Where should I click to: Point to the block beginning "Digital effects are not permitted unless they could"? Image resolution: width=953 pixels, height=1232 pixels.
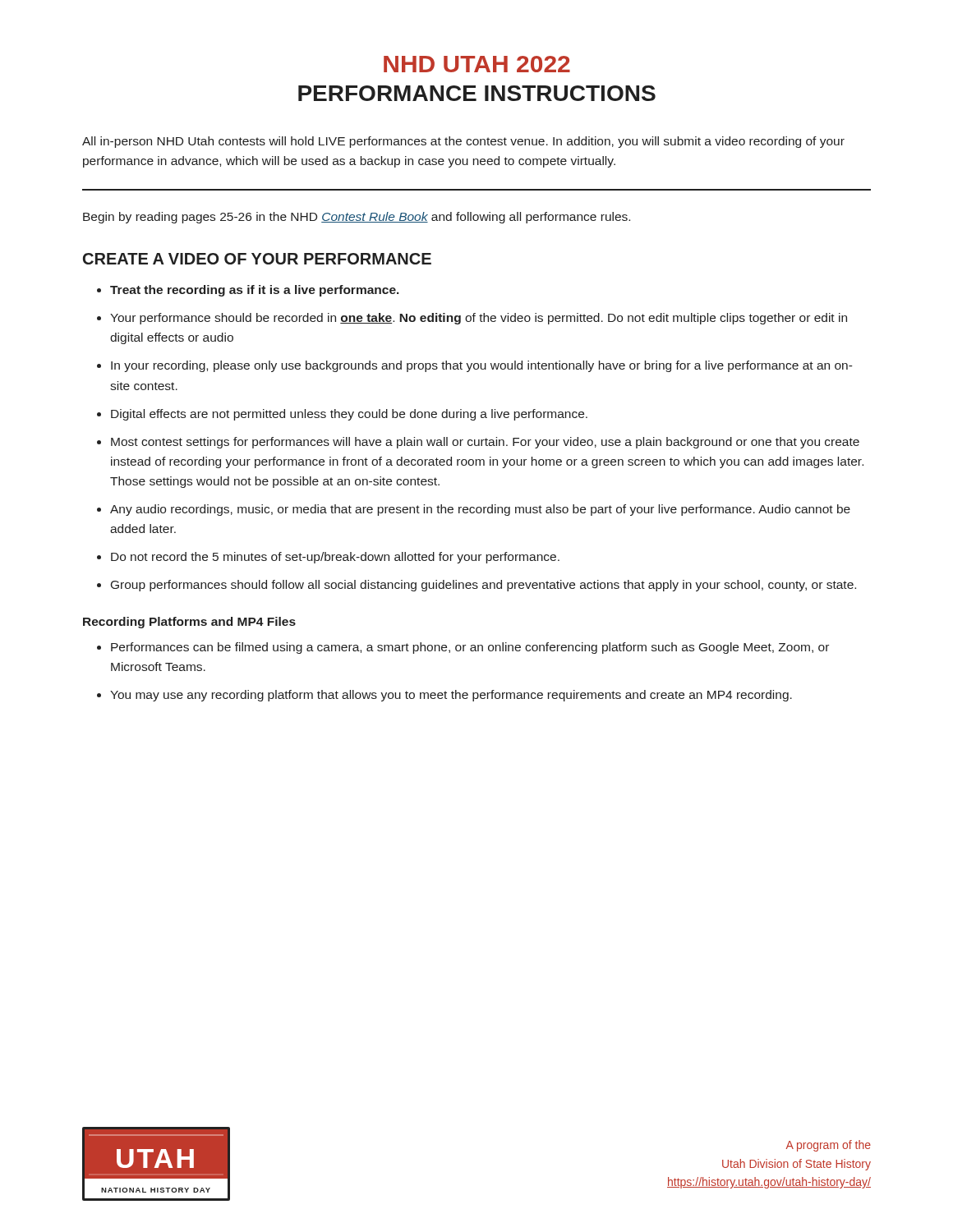click(349, 413)
